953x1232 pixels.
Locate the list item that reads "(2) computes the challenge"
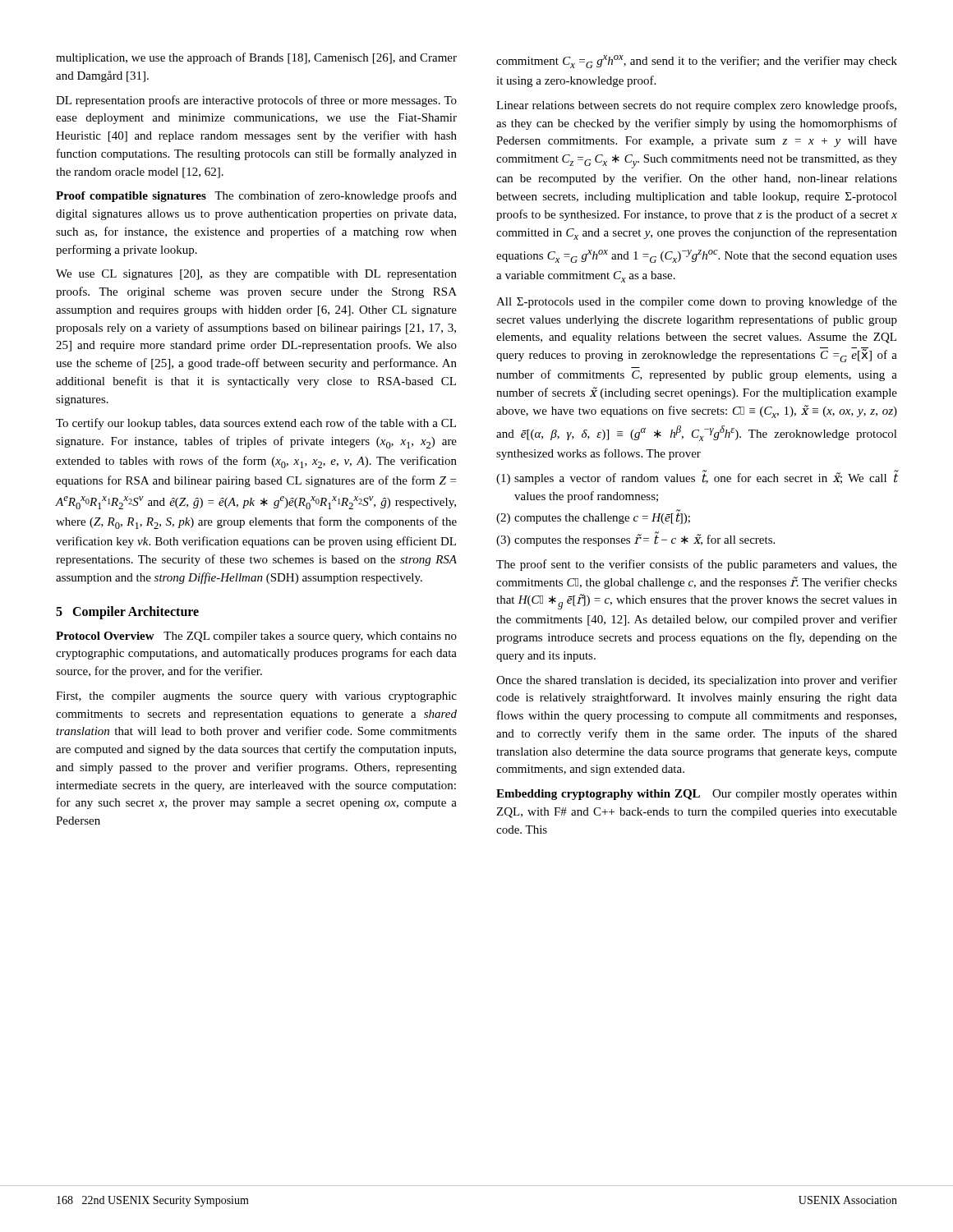point(697,518)
